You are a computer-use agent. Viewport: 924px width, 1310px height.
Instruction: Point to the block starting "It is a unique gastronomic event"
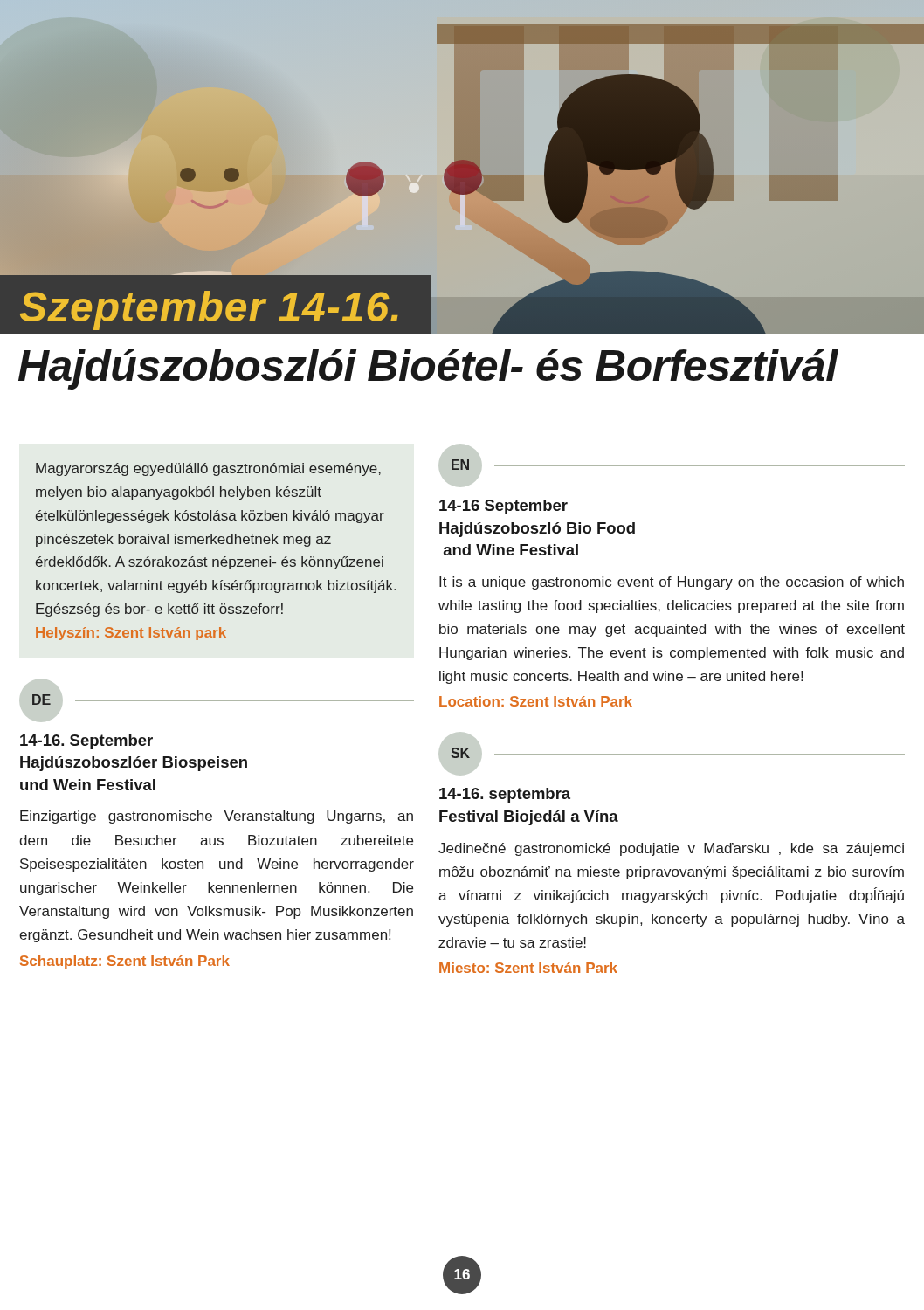point(672,629)
